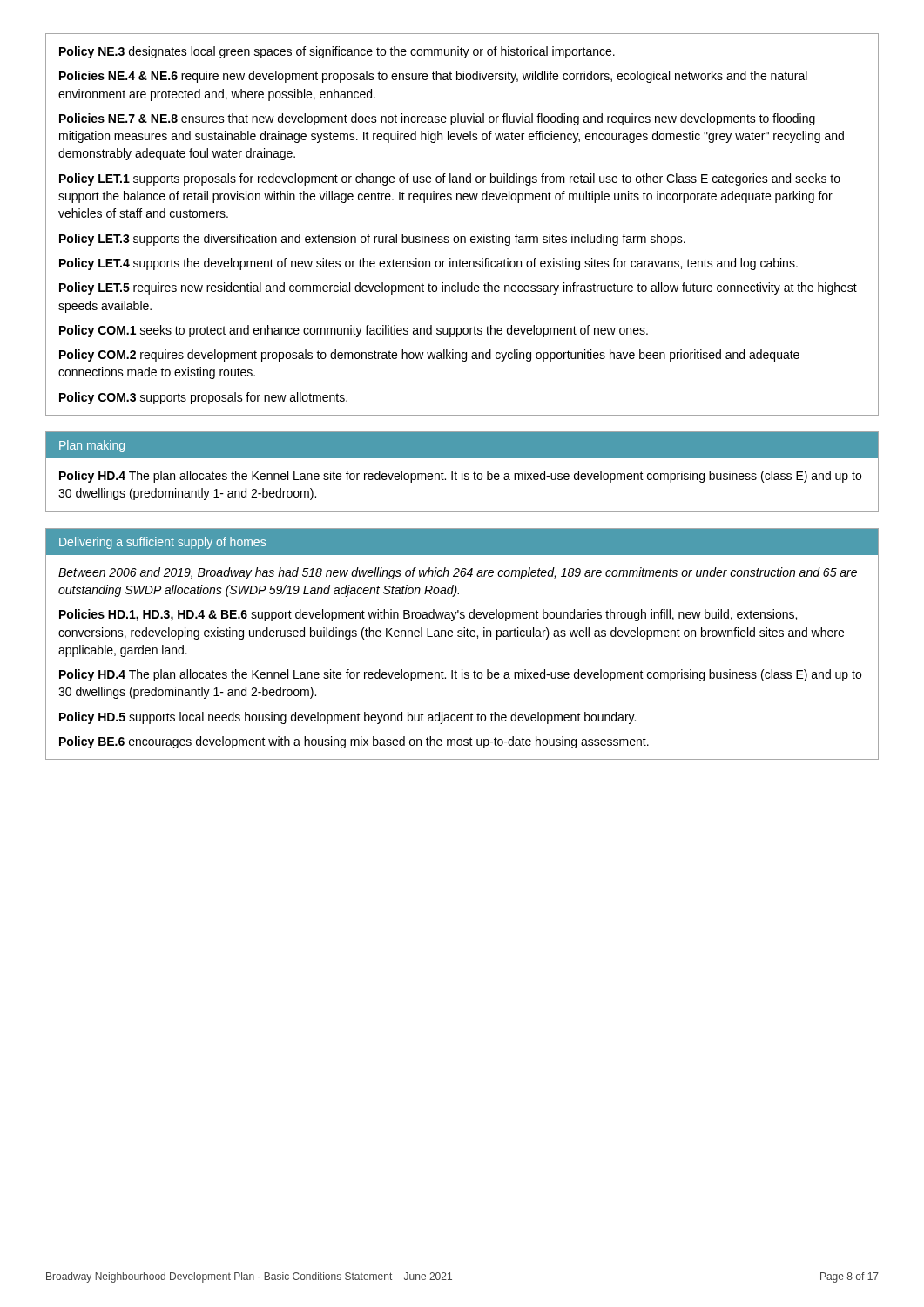Screen dimensions: 1307x924
Task: Find the block on this page that starts "Policy LET.1 supports proposals for"
Action: [x=449, y=196]
